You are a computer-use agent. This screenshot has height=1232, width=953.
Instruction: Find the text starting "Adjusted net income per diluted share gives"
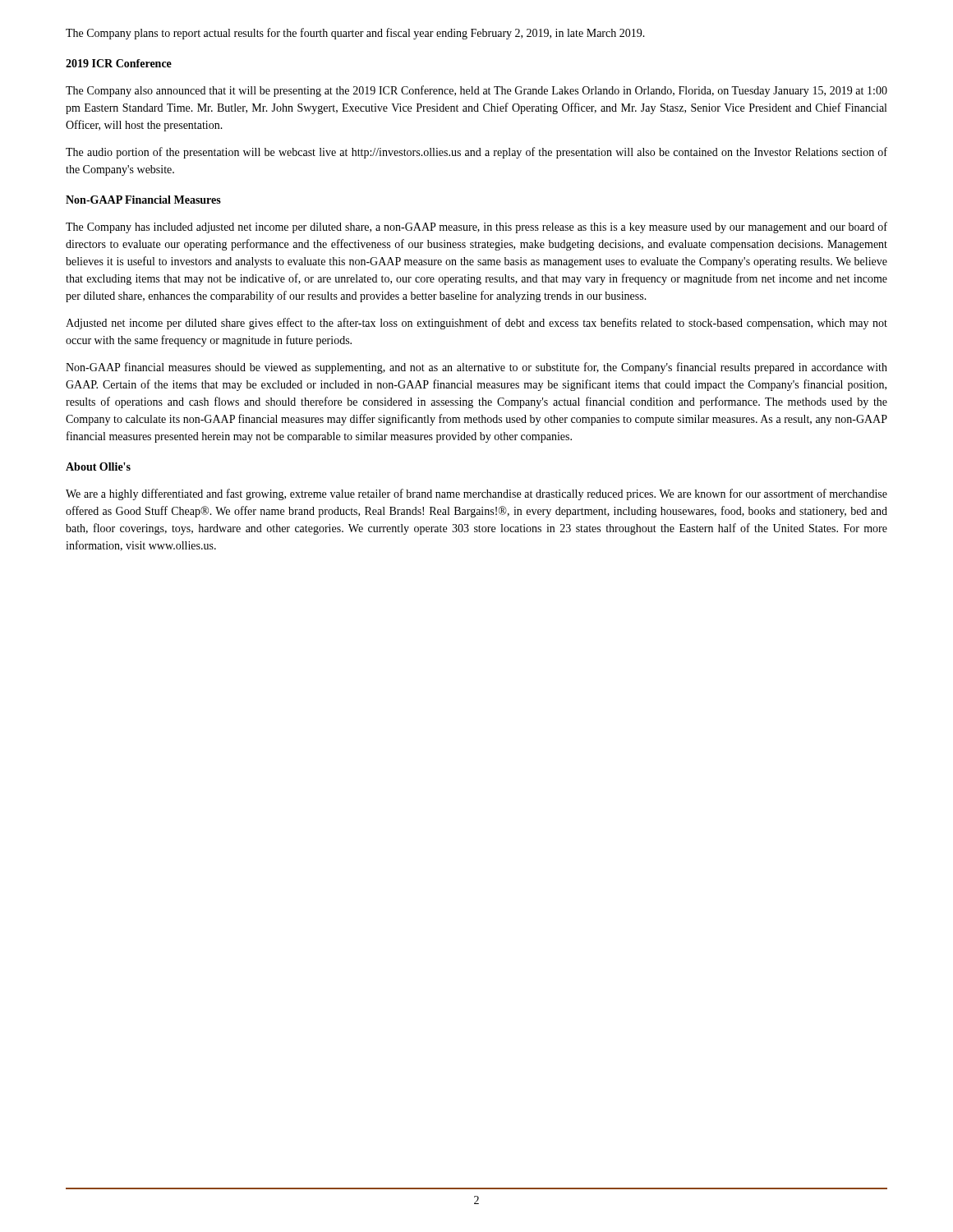point(476,332)
